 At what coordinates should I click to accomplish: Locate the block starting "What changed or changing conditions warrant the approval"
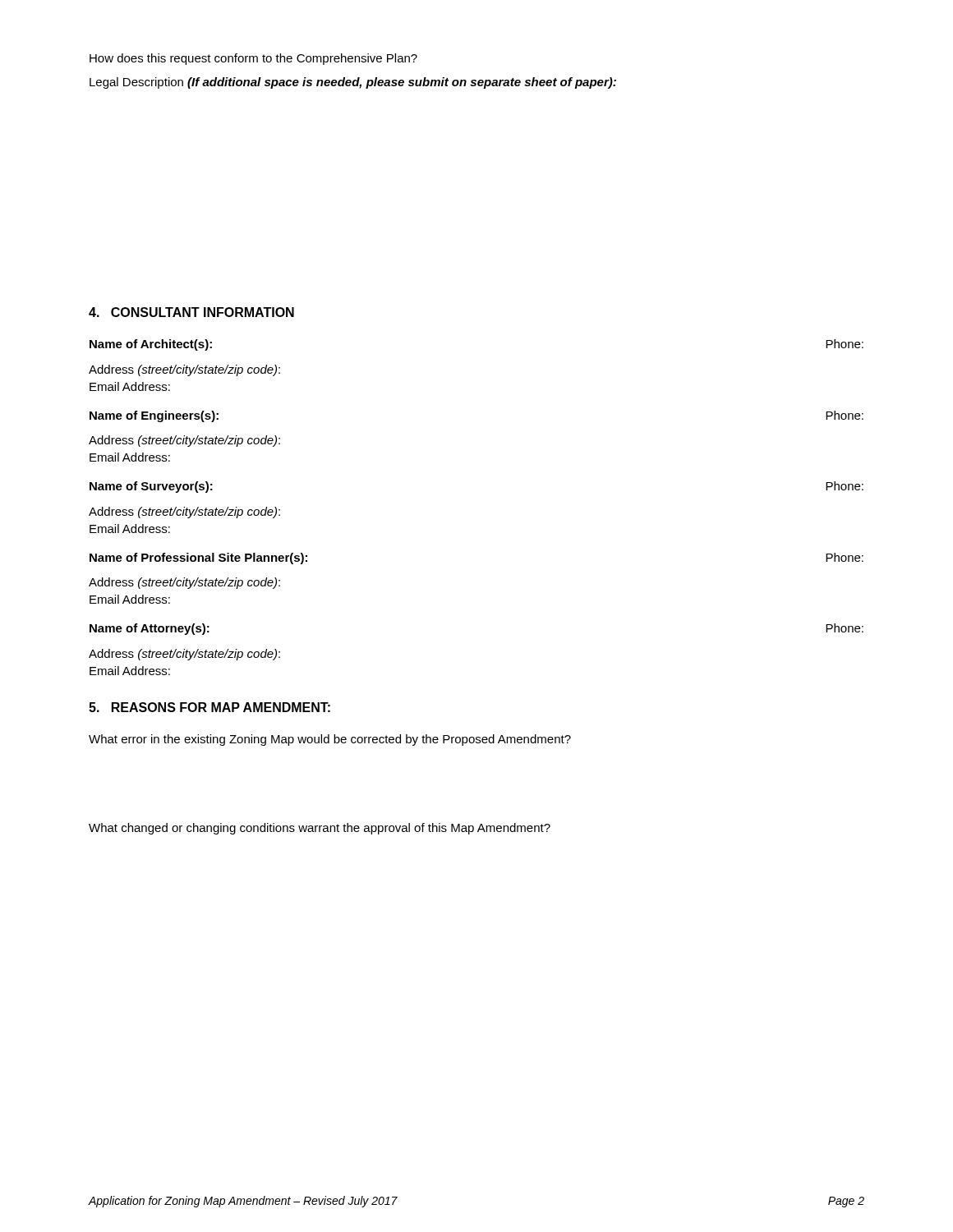tap(320, 827)
